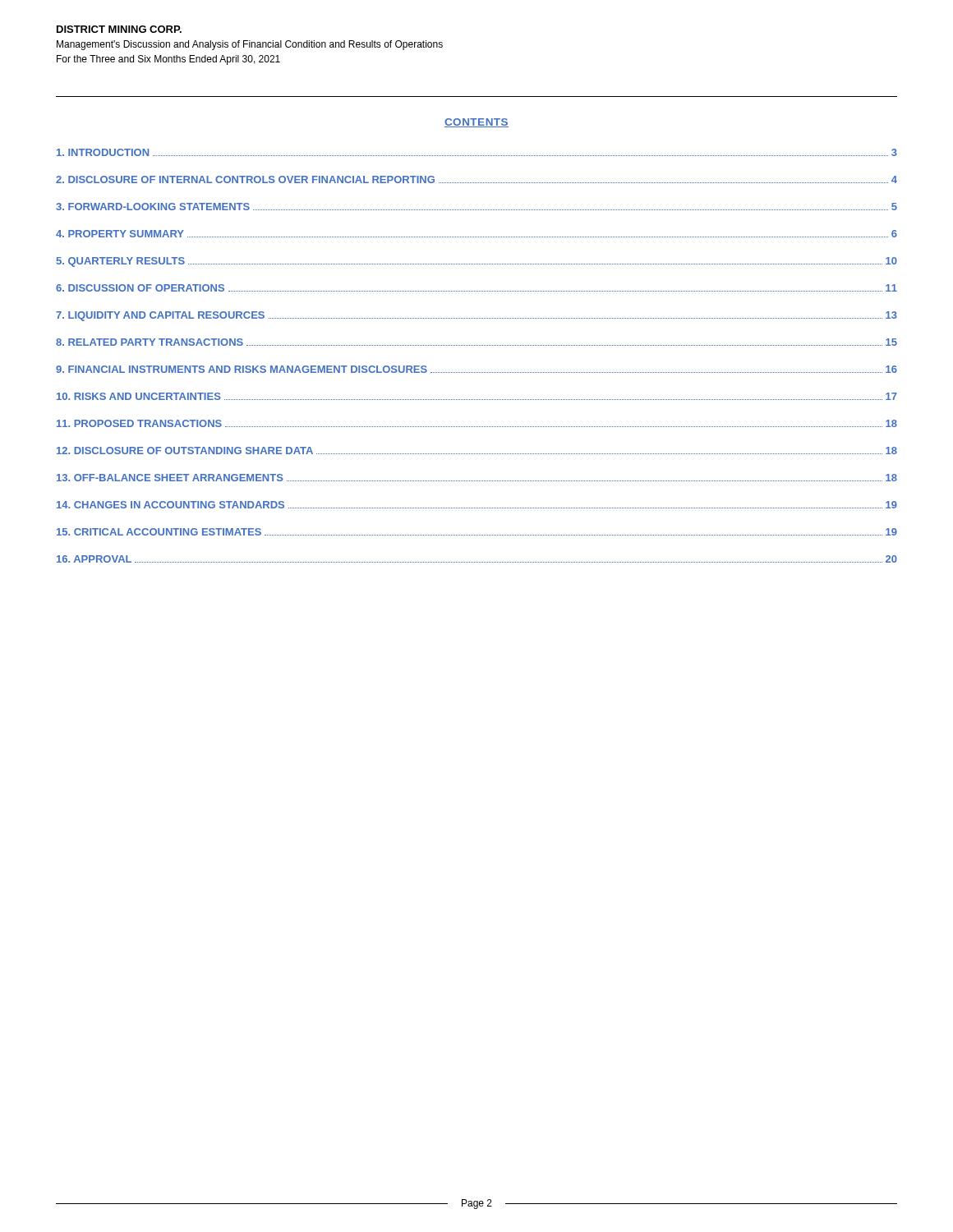Click on the list item that reads "10. RISKS AND UNCERTAINTIES"

tap(476, 396)
